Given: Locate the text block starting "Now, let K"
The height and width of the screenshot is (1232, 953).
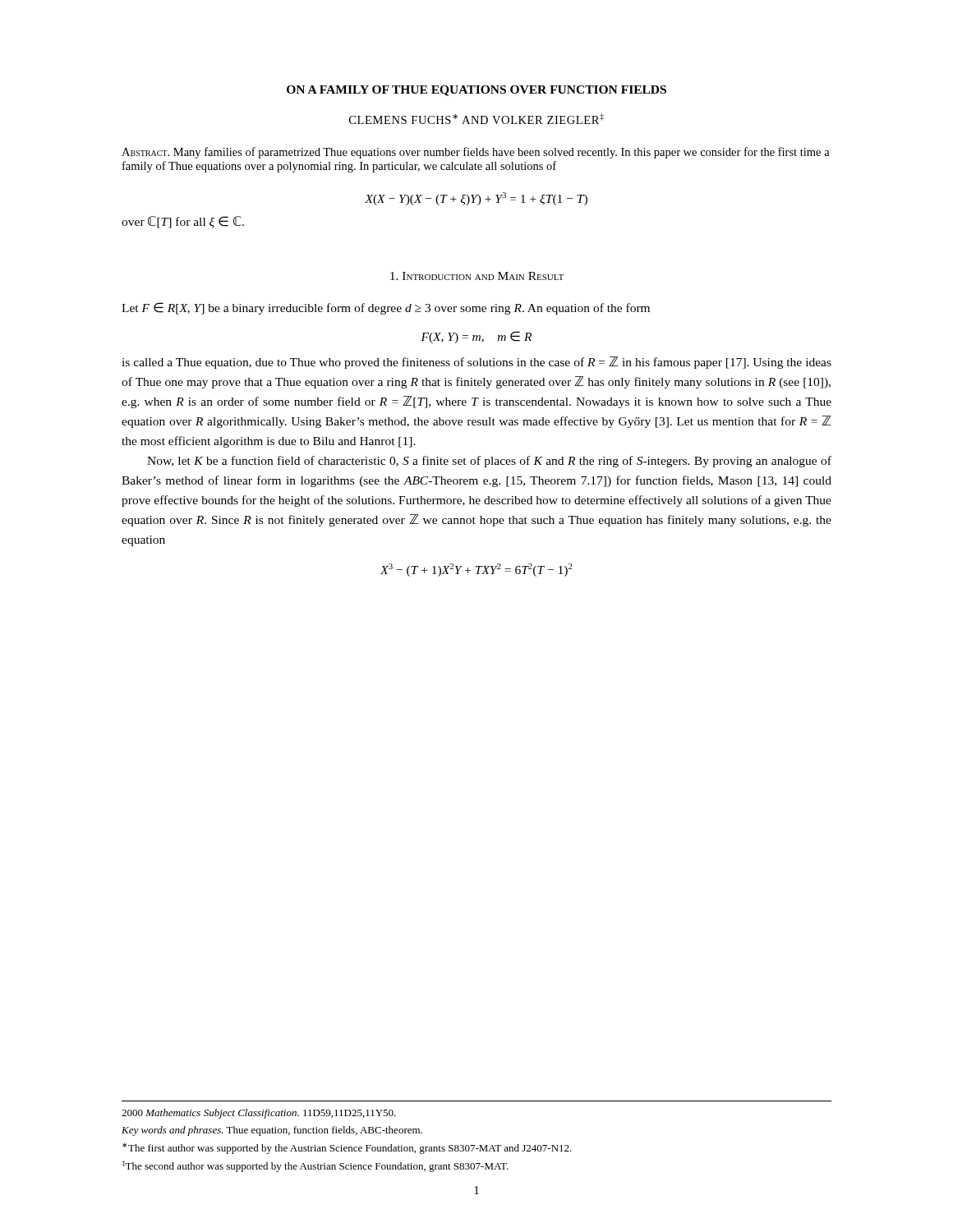Looking at the screenshot, I should coord(476,500).
